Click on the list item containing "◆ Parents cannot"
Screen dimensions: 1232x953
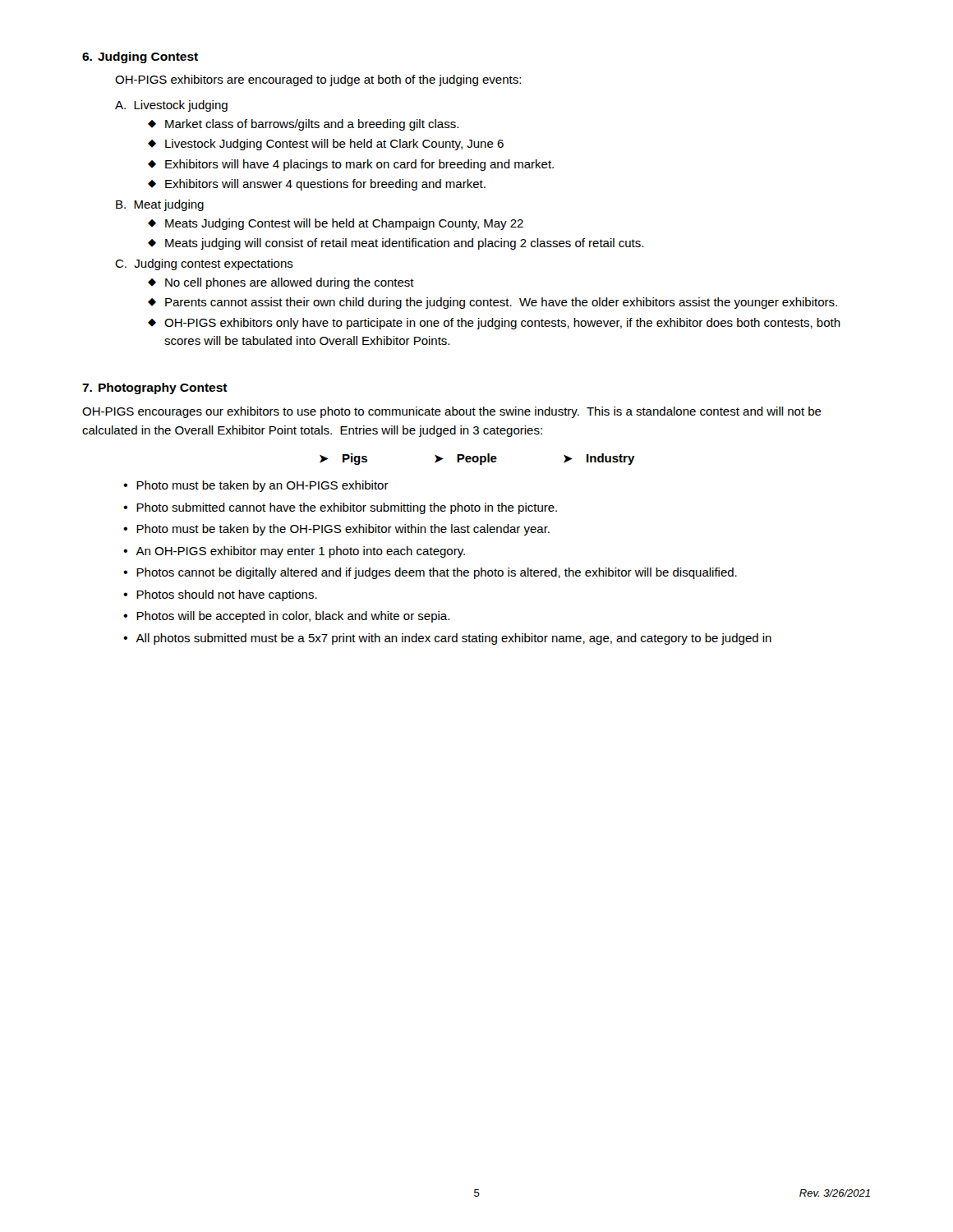pos(509,302)
